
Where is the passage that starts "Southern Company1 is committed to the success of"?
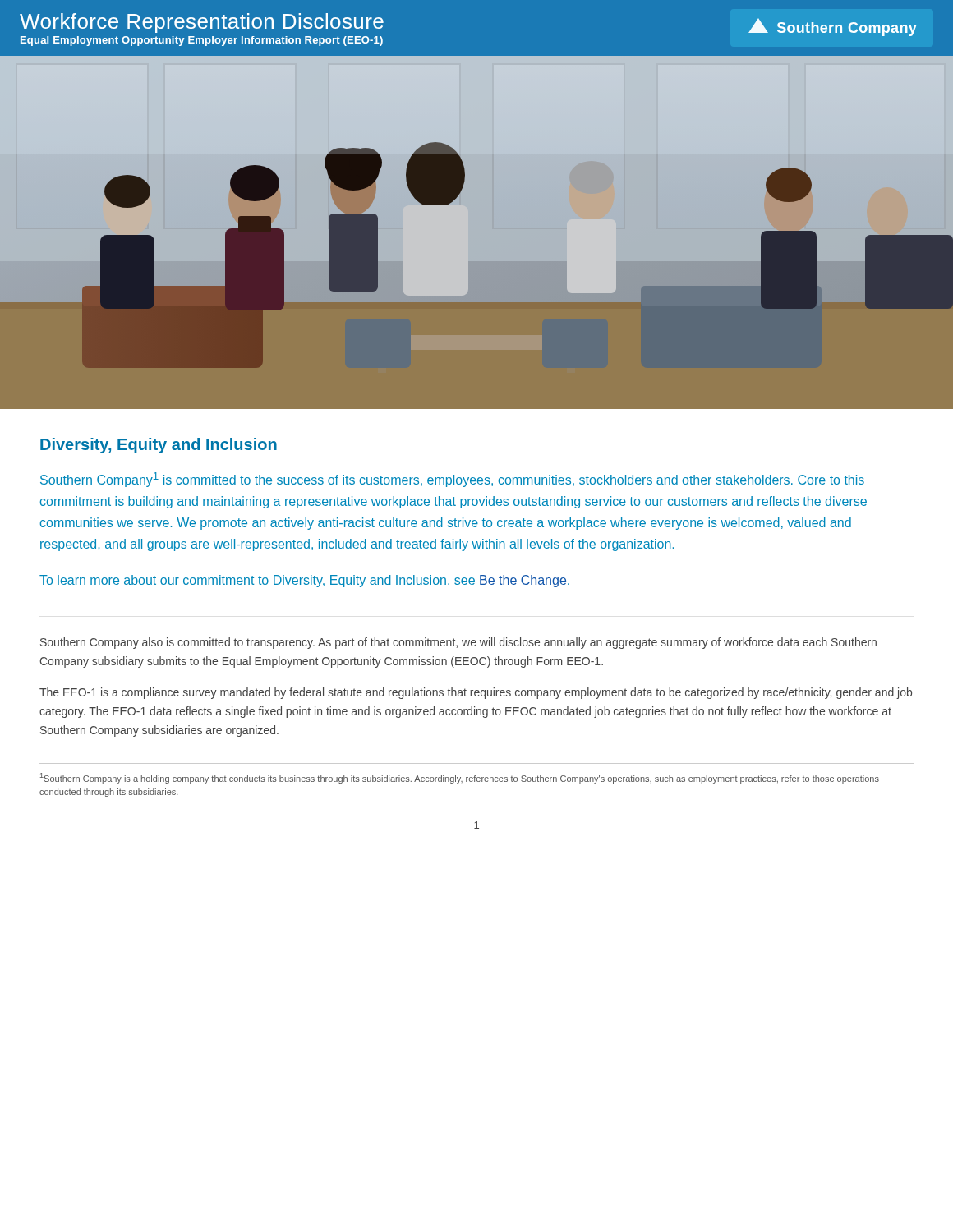pos(453,510)
